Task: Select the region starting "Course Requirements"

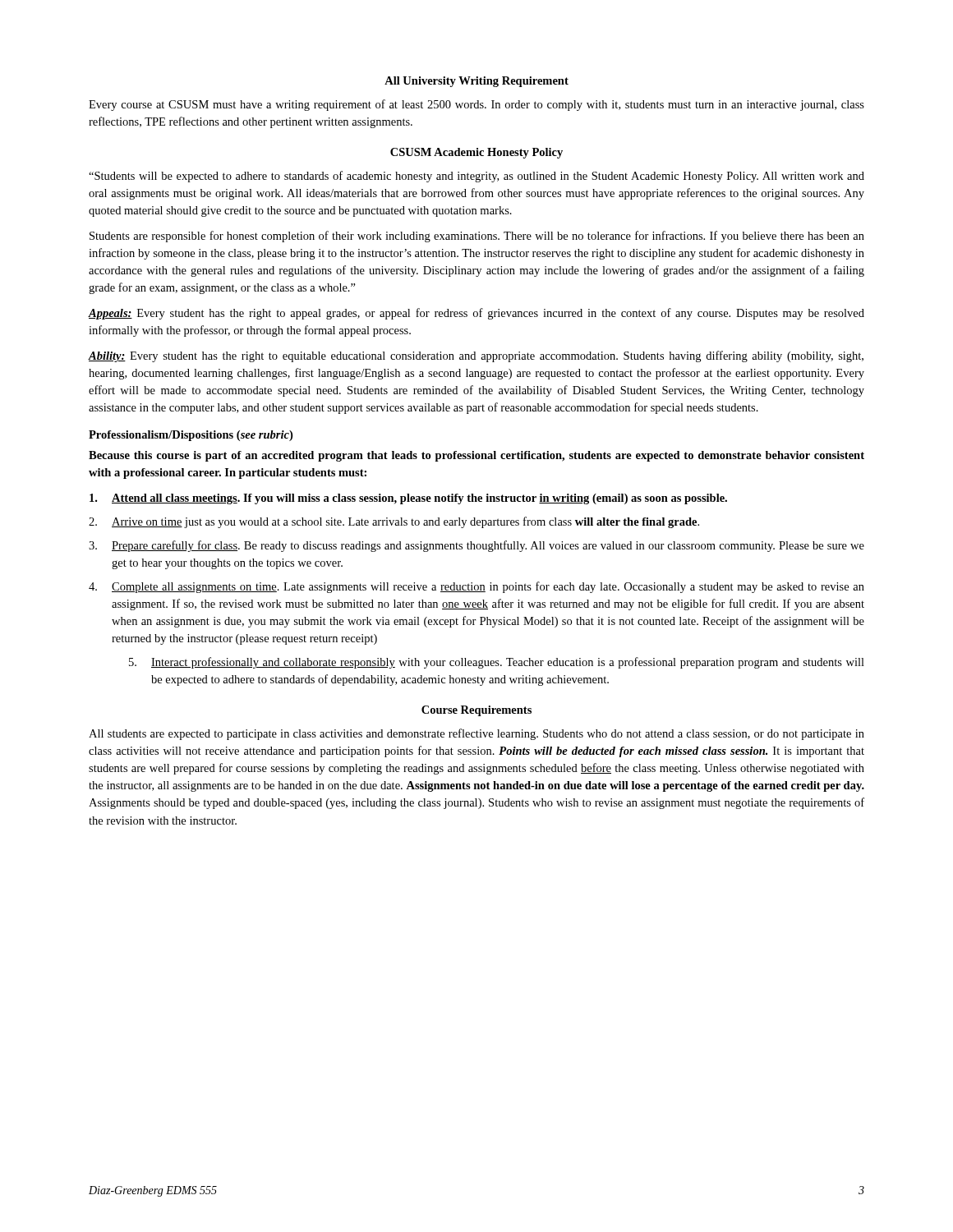Action: 476,710
